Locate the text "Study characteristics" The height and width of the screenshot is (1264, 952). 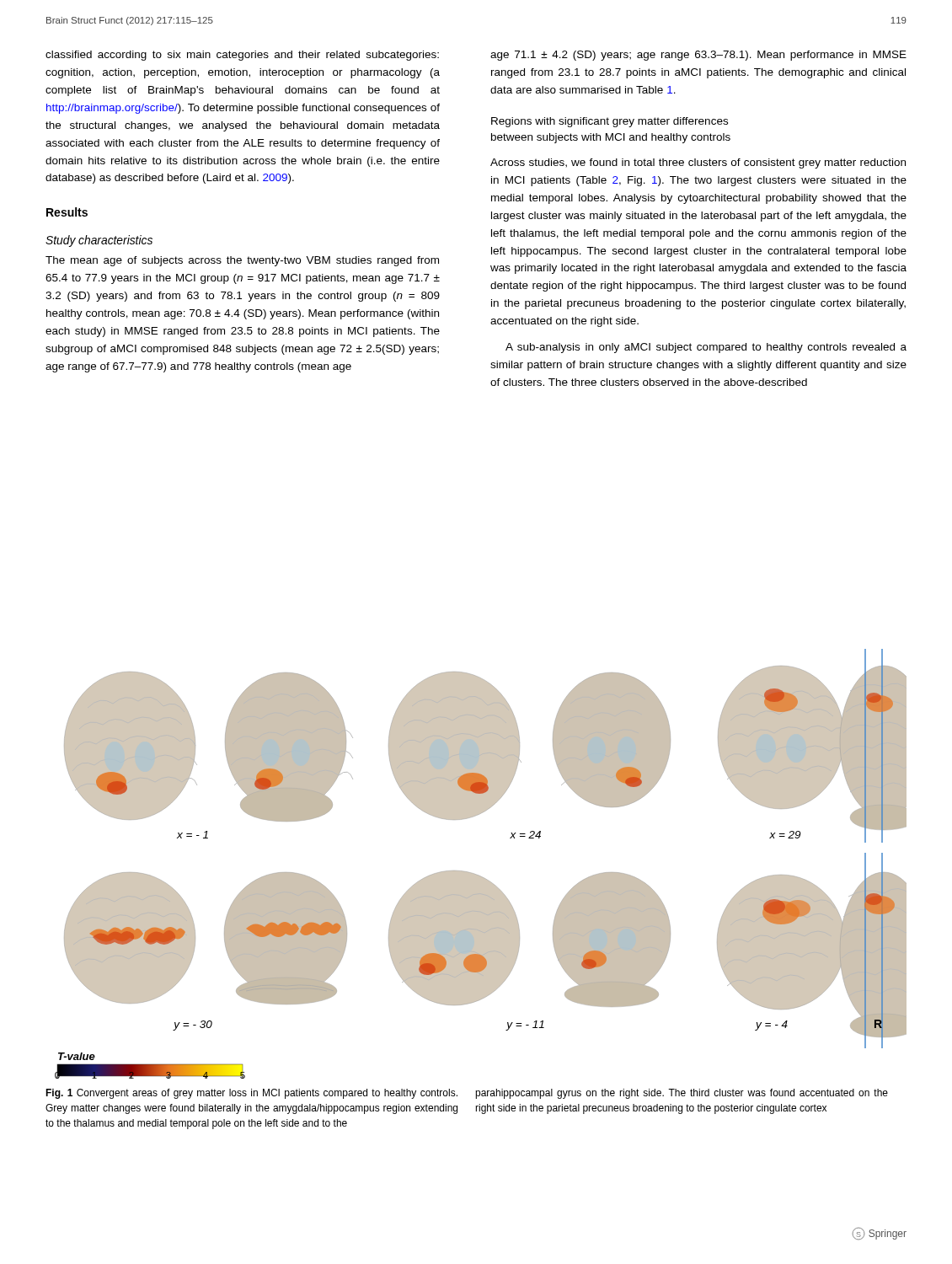click(x=99, y=241)
